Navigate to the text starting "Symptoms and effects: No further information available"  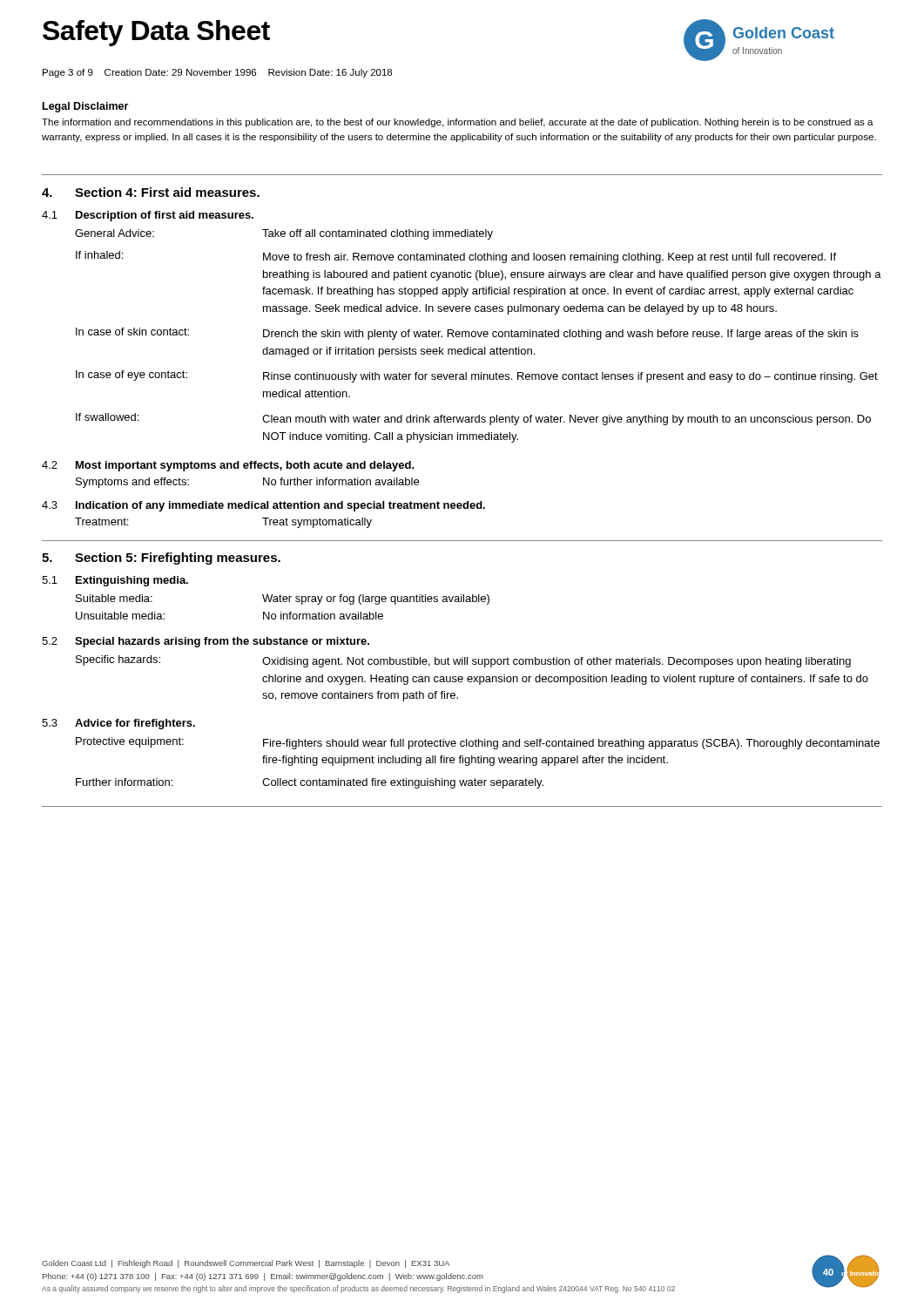135,482
